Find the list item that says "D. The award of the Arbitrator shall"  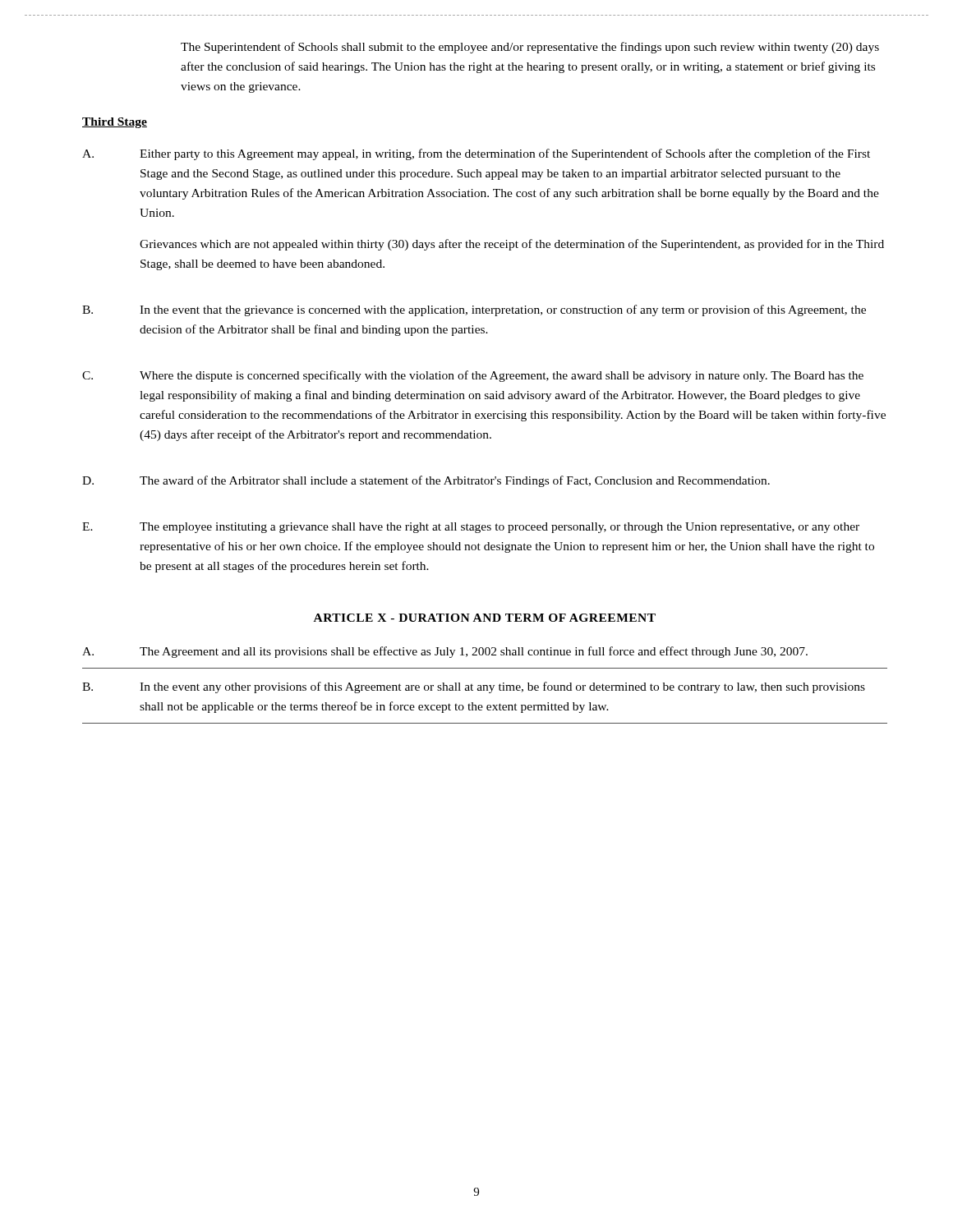485,486
